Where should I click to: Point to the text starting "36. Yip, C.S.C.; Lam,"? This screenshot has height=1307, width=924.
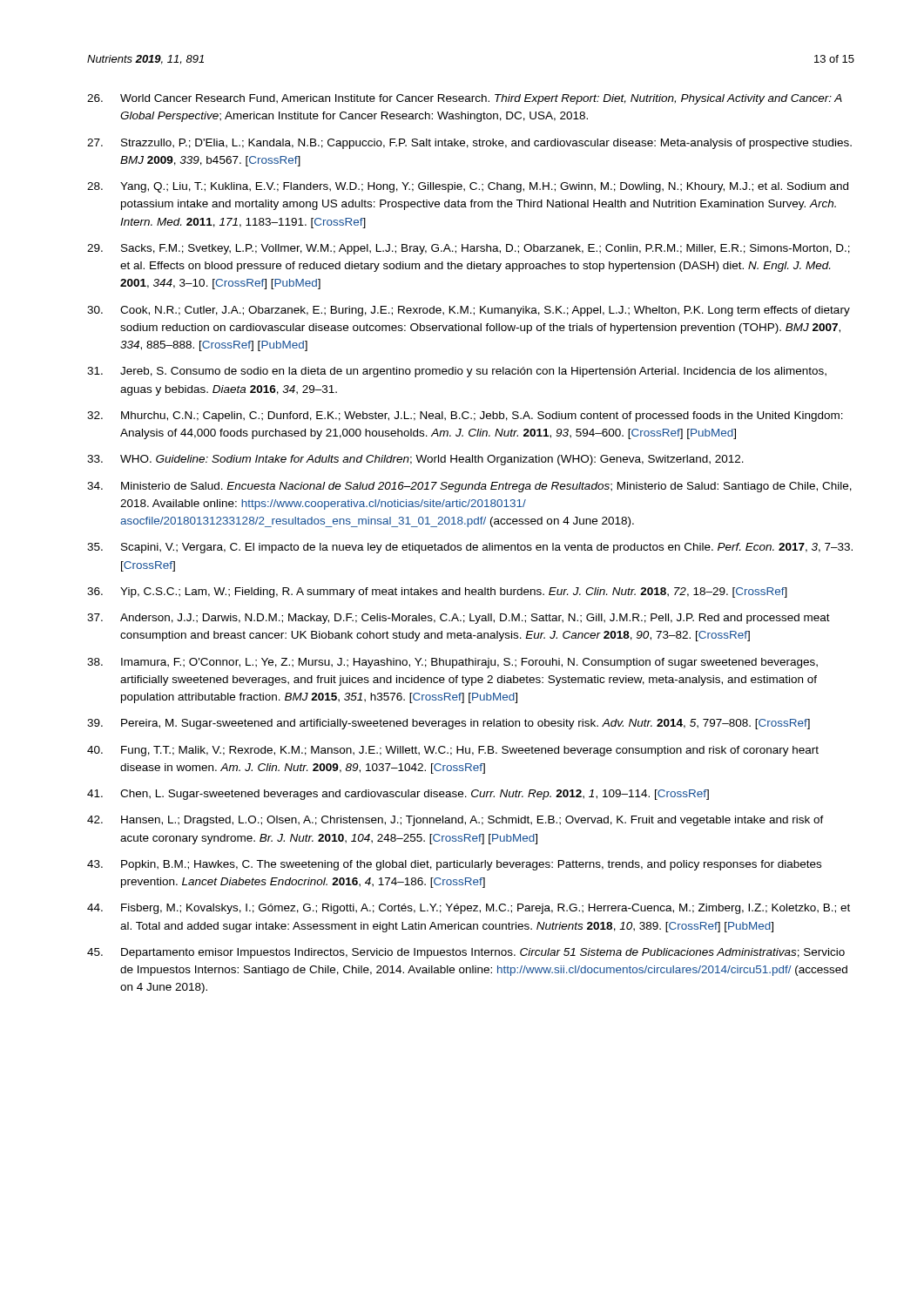tap(471, 591)
